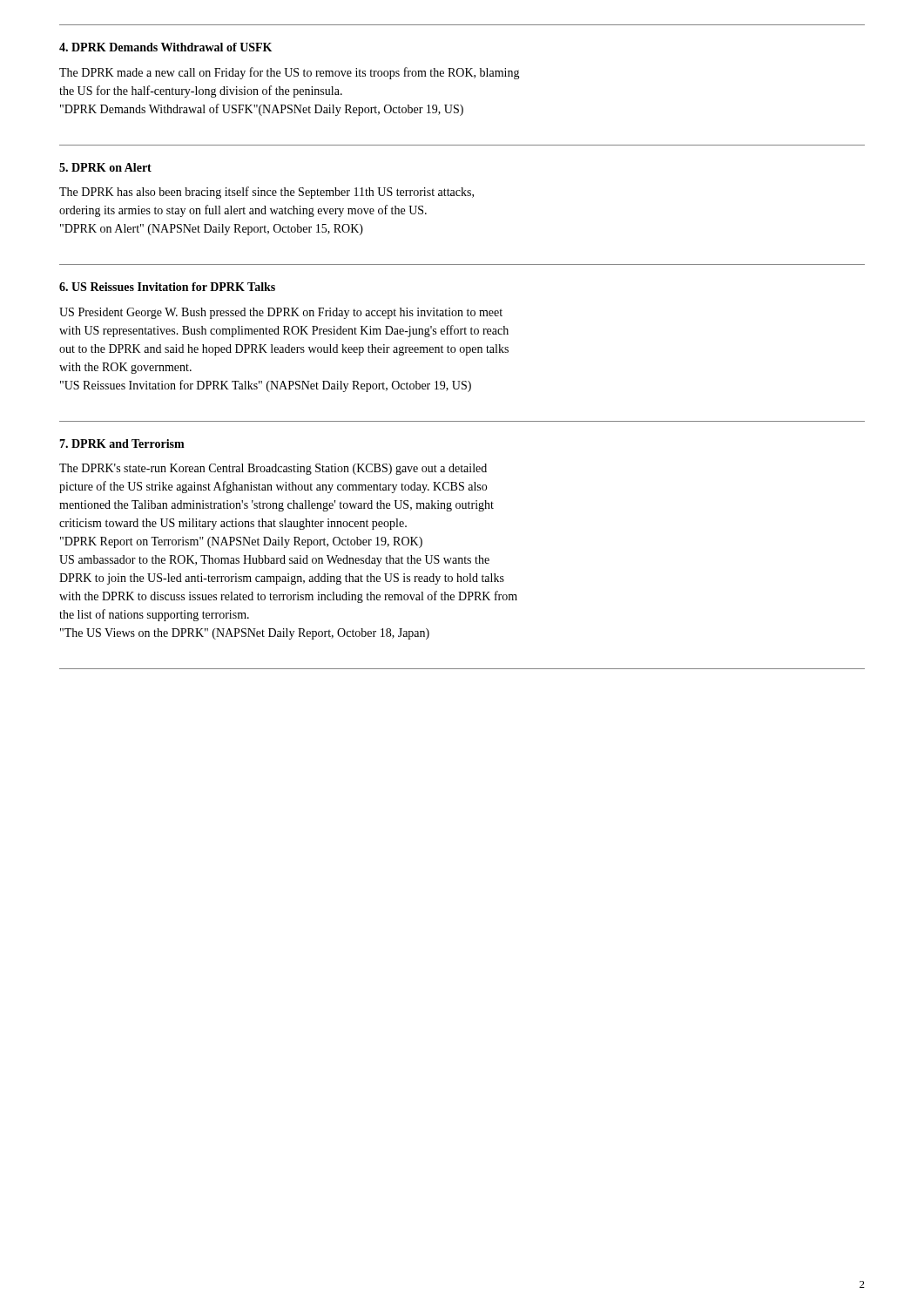This screenshot has width=924, height=1307.
Task: Click the section header that begins "4. DPRK Demands Withdrawal"
Action: pyautogui.click(x=165, y=47)
